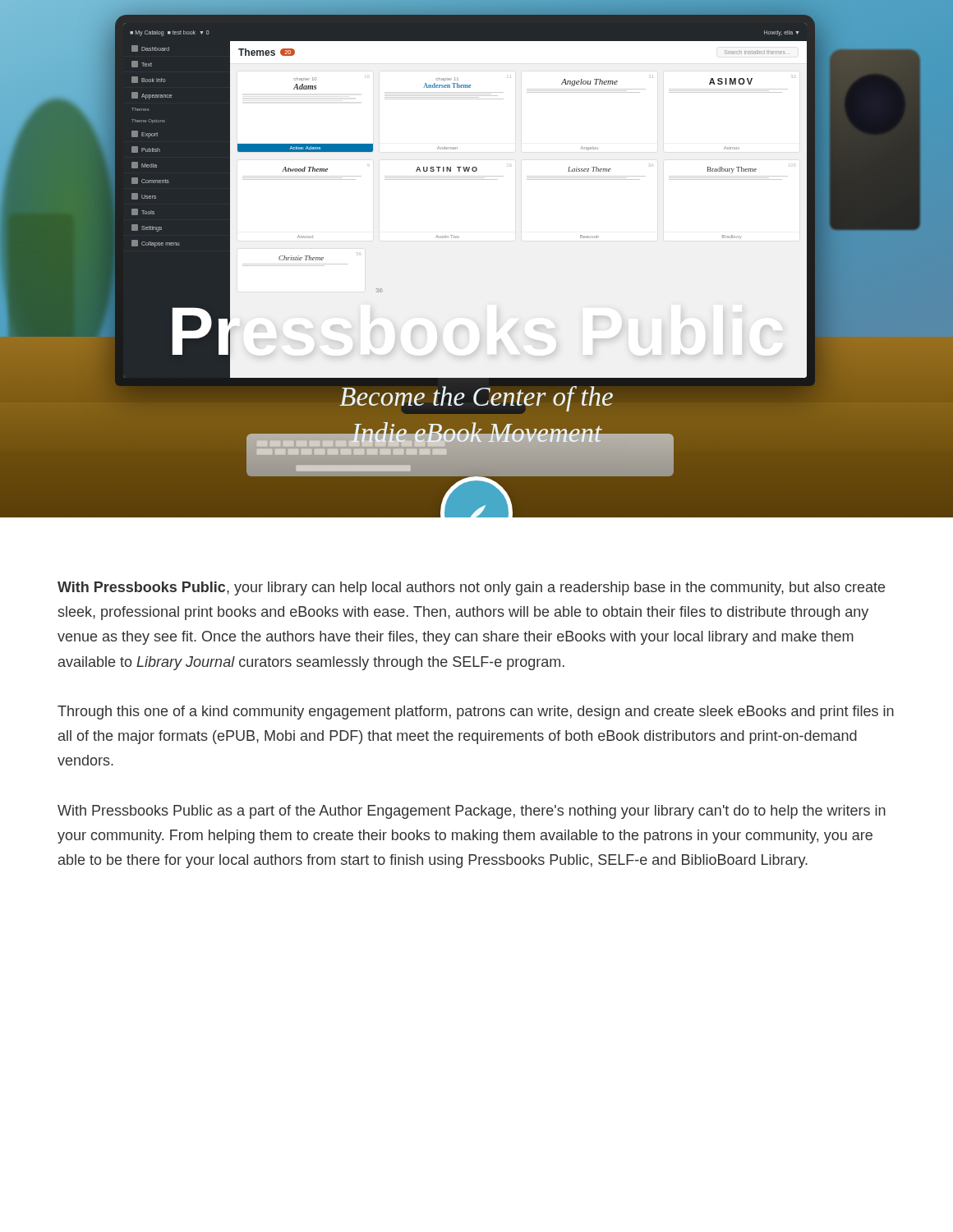Find the text block that says "With Pressbooks Public as"
953x1232 pixels.
pyautogui.click(x=472, y=835)
